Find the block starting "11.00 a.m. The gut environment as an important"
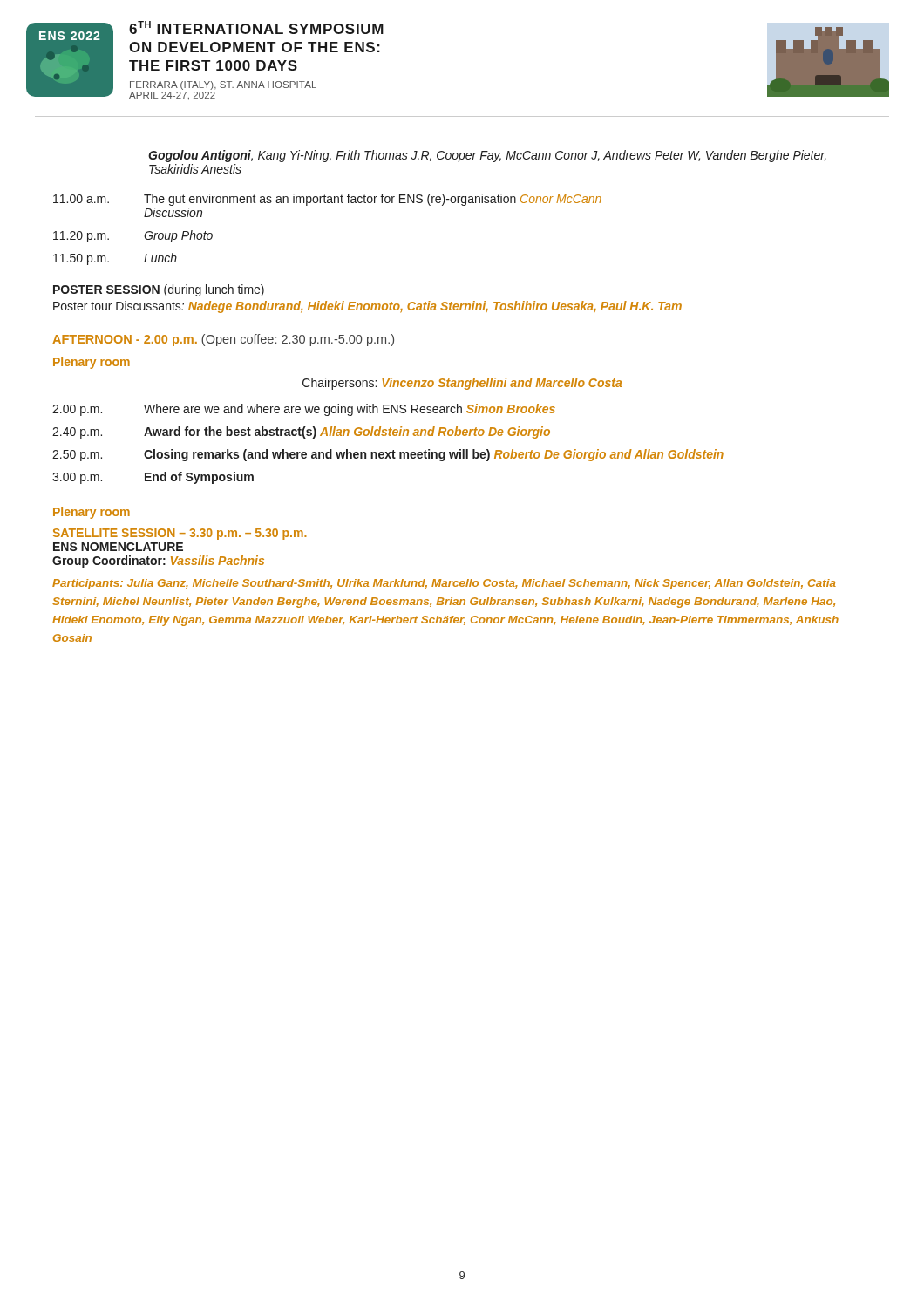 pos(462,206)
